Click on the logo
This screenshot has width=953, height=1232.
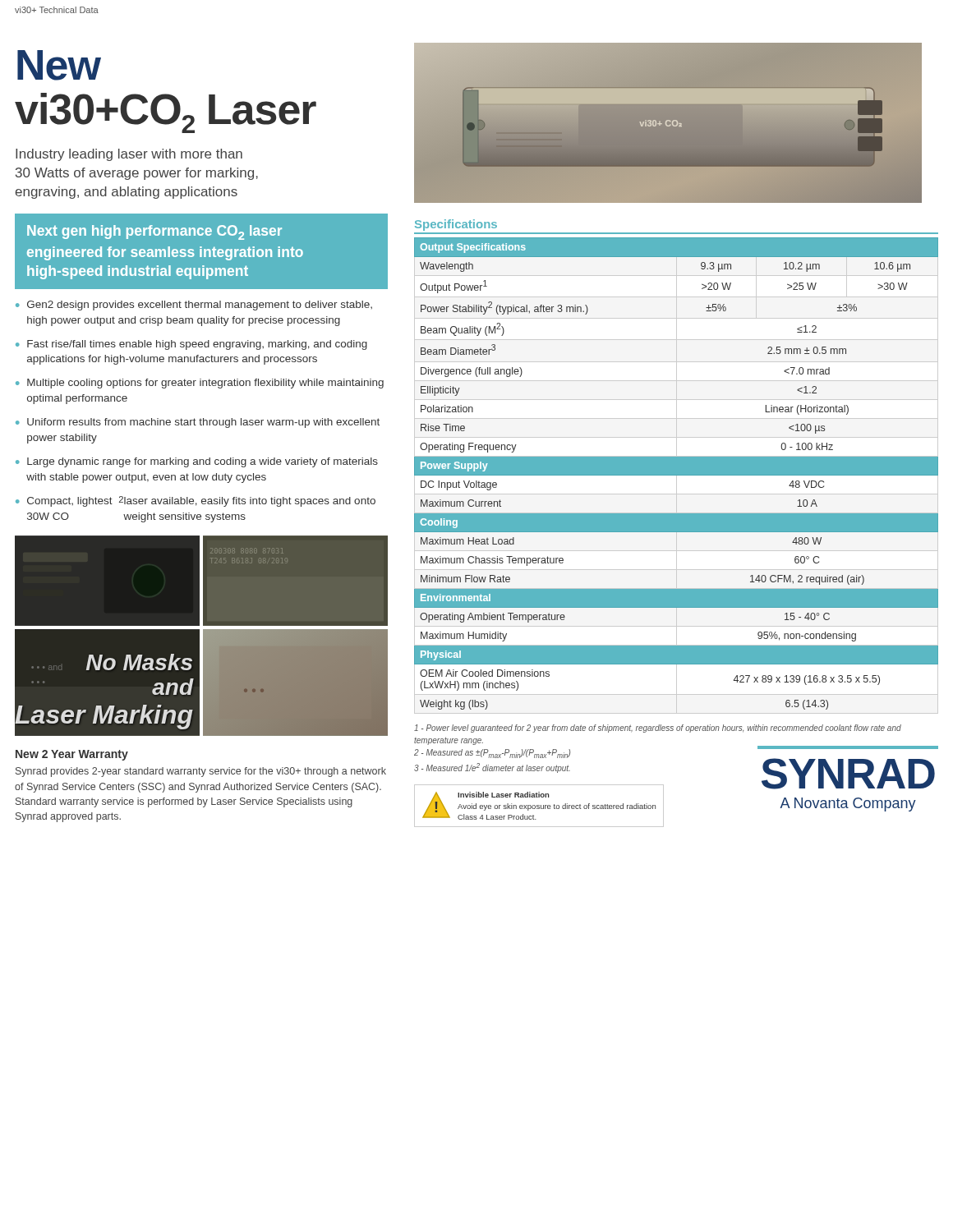[x=848, y=779]
